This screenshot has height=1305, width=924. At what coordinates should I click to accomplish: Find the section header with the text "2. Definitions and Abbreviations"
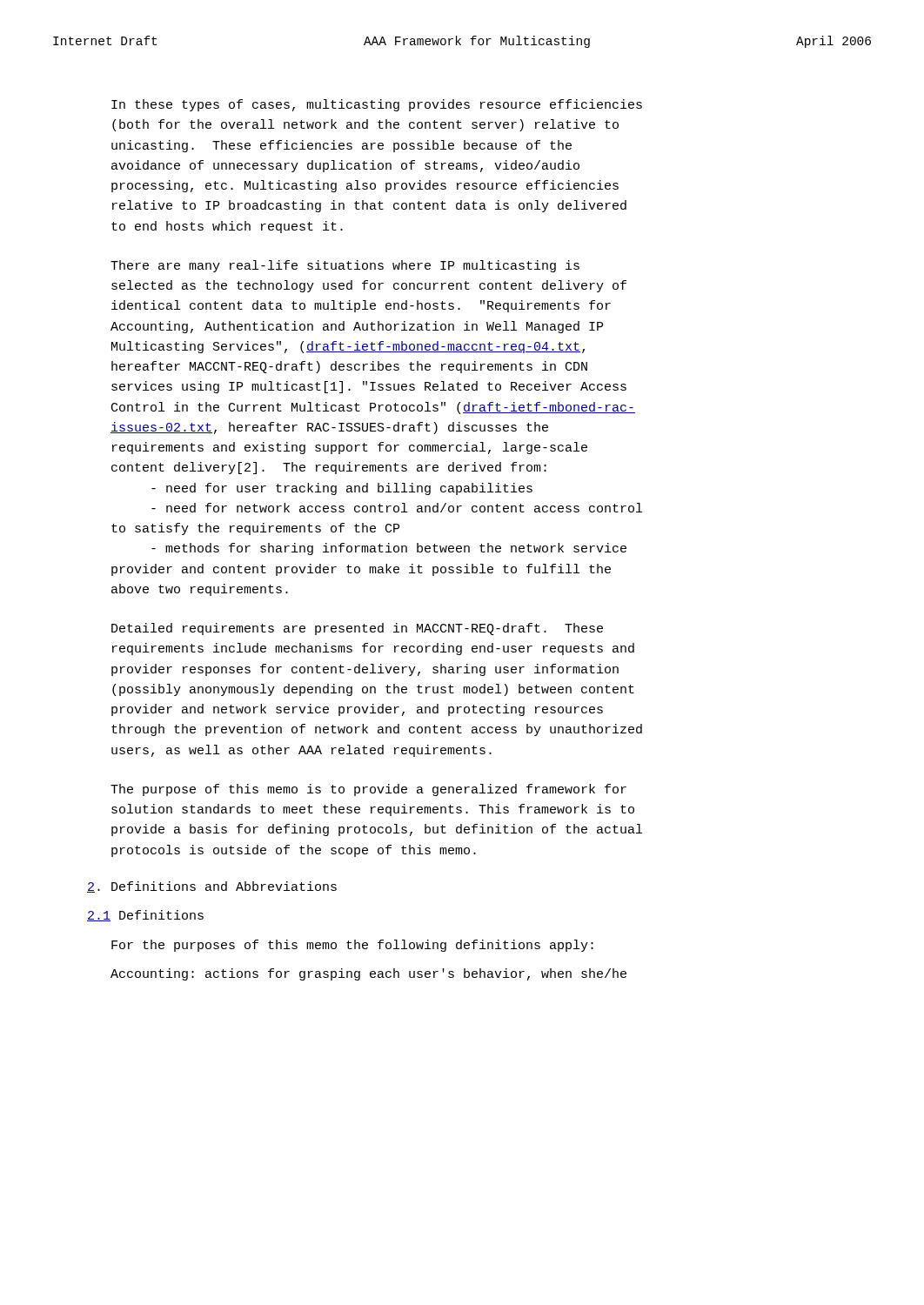coord(212,888)
